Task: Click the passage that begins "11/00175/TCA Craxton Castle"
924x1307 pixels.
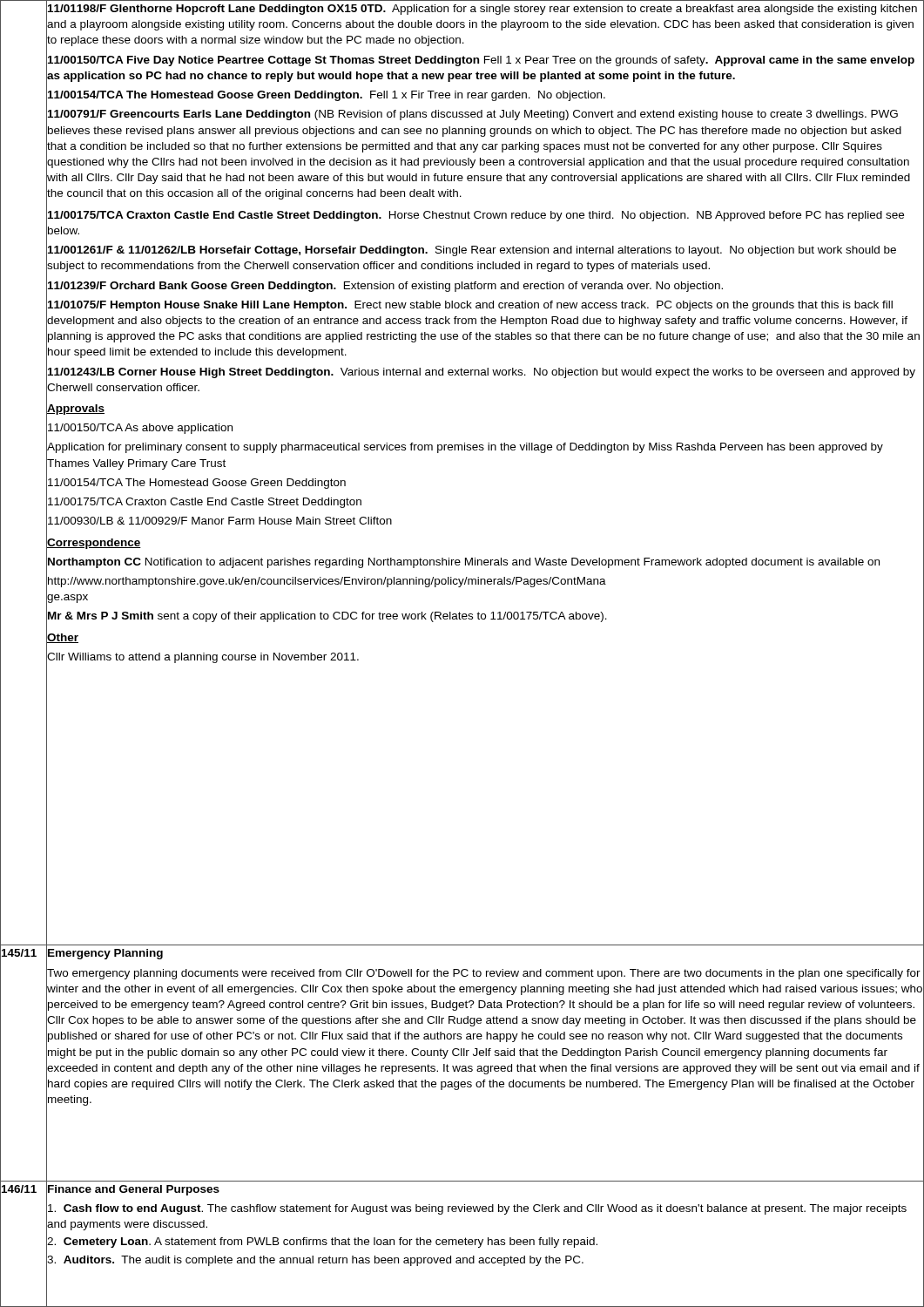Action: point(485,301)
